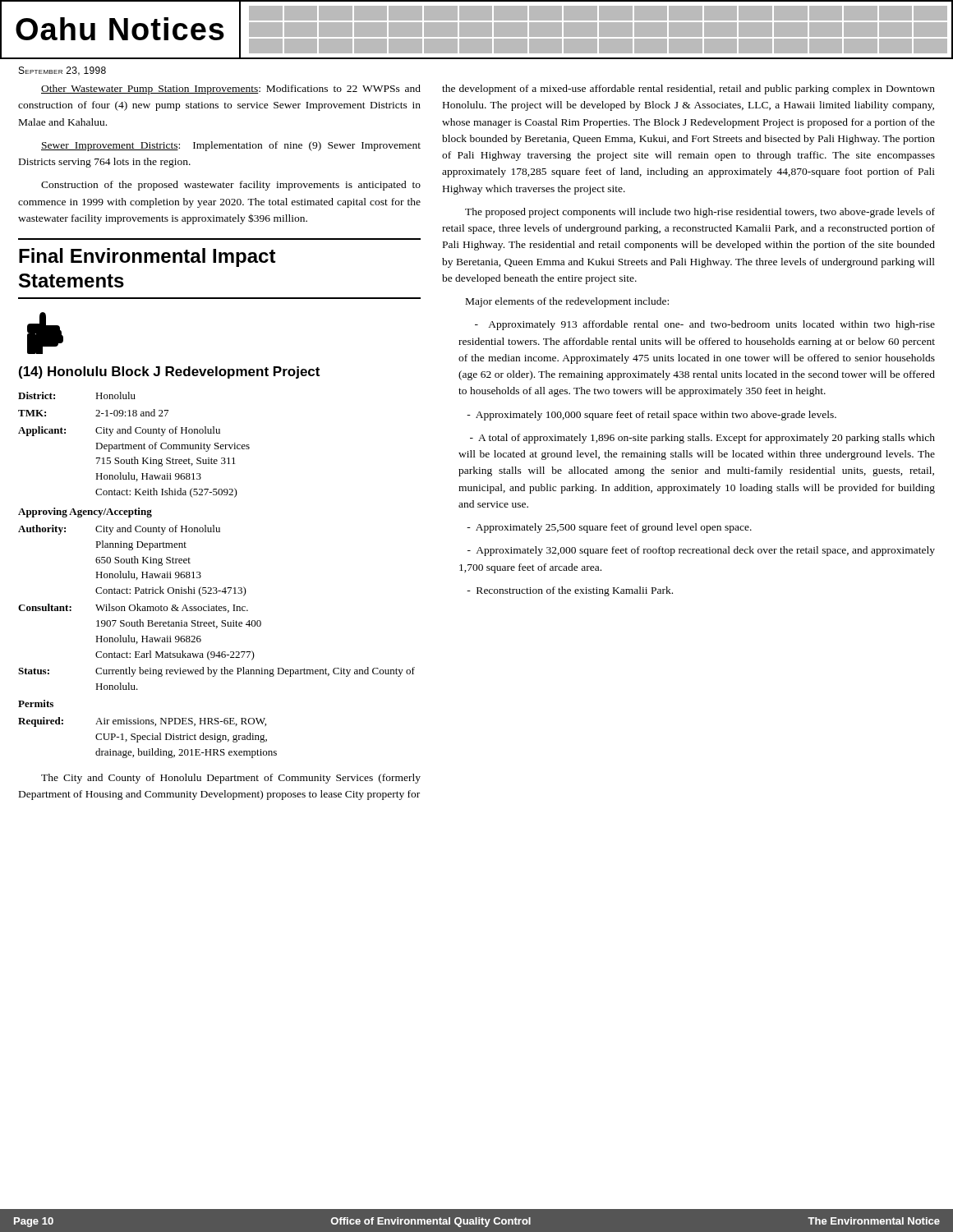
Task: Click the passage that begins "the development of a mixed-use affordable"
Action: click(x=688, y=138)
